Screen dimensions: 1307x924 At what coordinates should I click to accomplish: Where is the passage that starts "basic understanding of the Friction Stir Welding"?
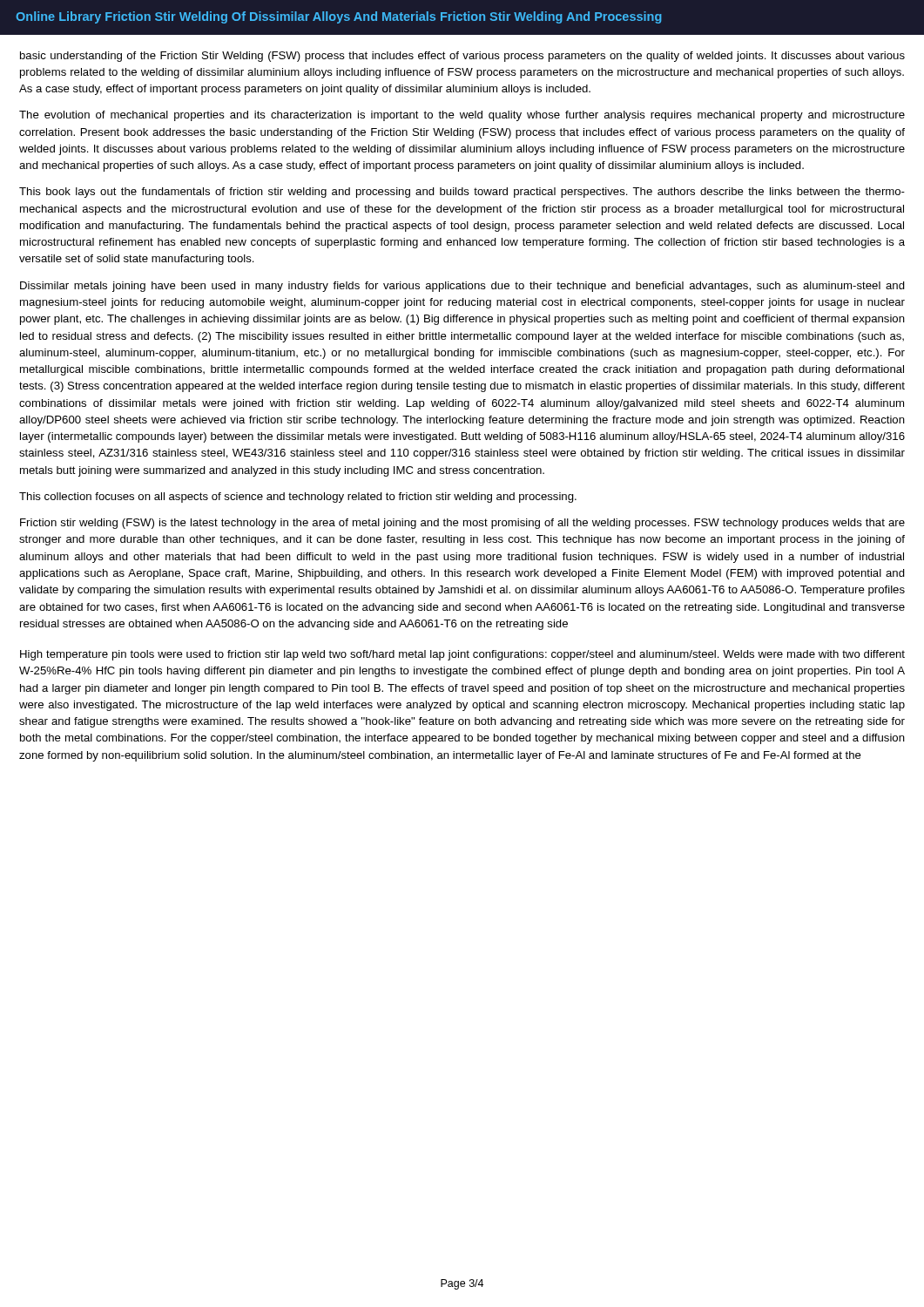coord(462,72)
